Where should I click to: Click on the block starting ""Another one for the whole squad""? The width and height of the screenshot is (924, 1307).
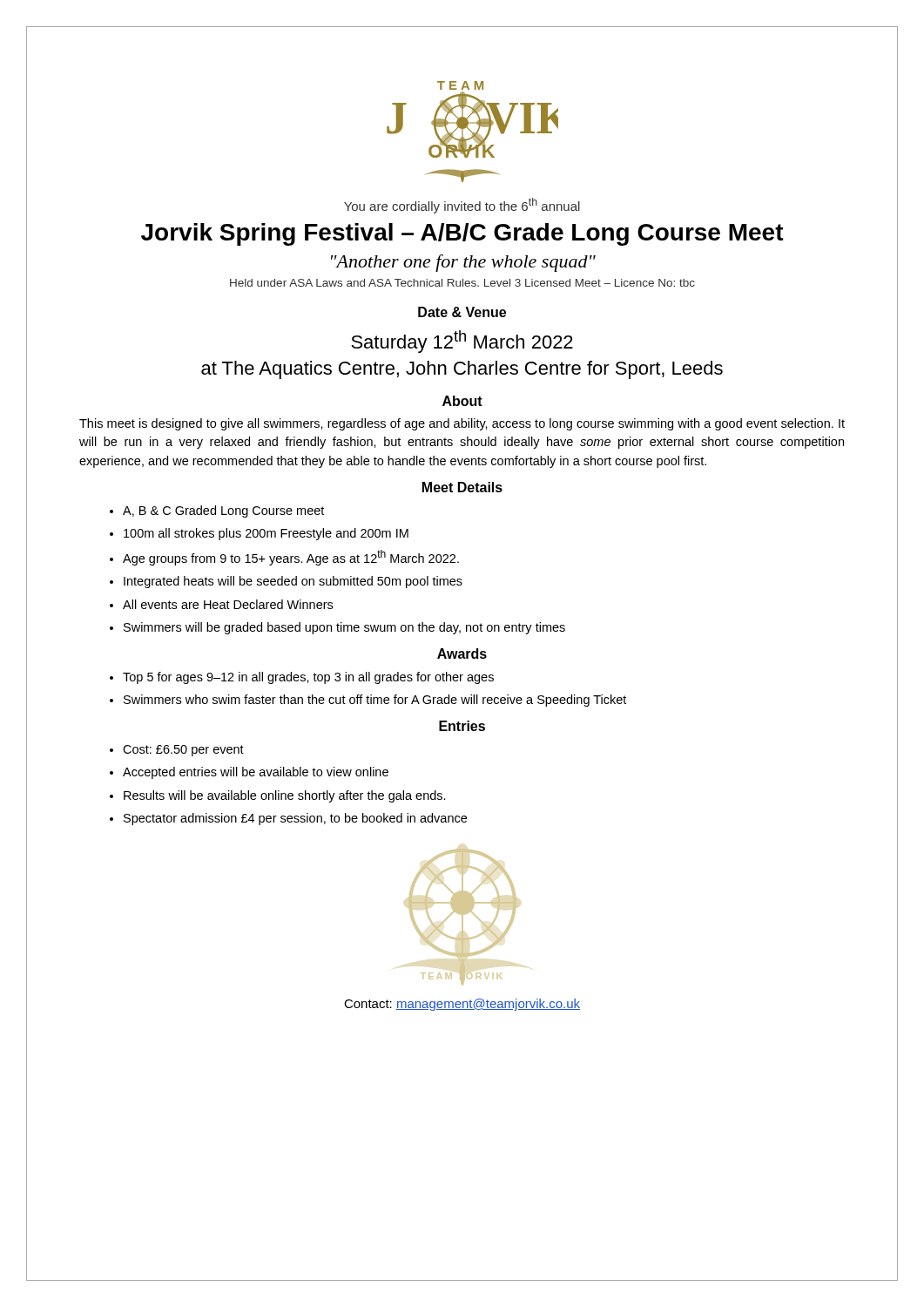pos(462,261)
